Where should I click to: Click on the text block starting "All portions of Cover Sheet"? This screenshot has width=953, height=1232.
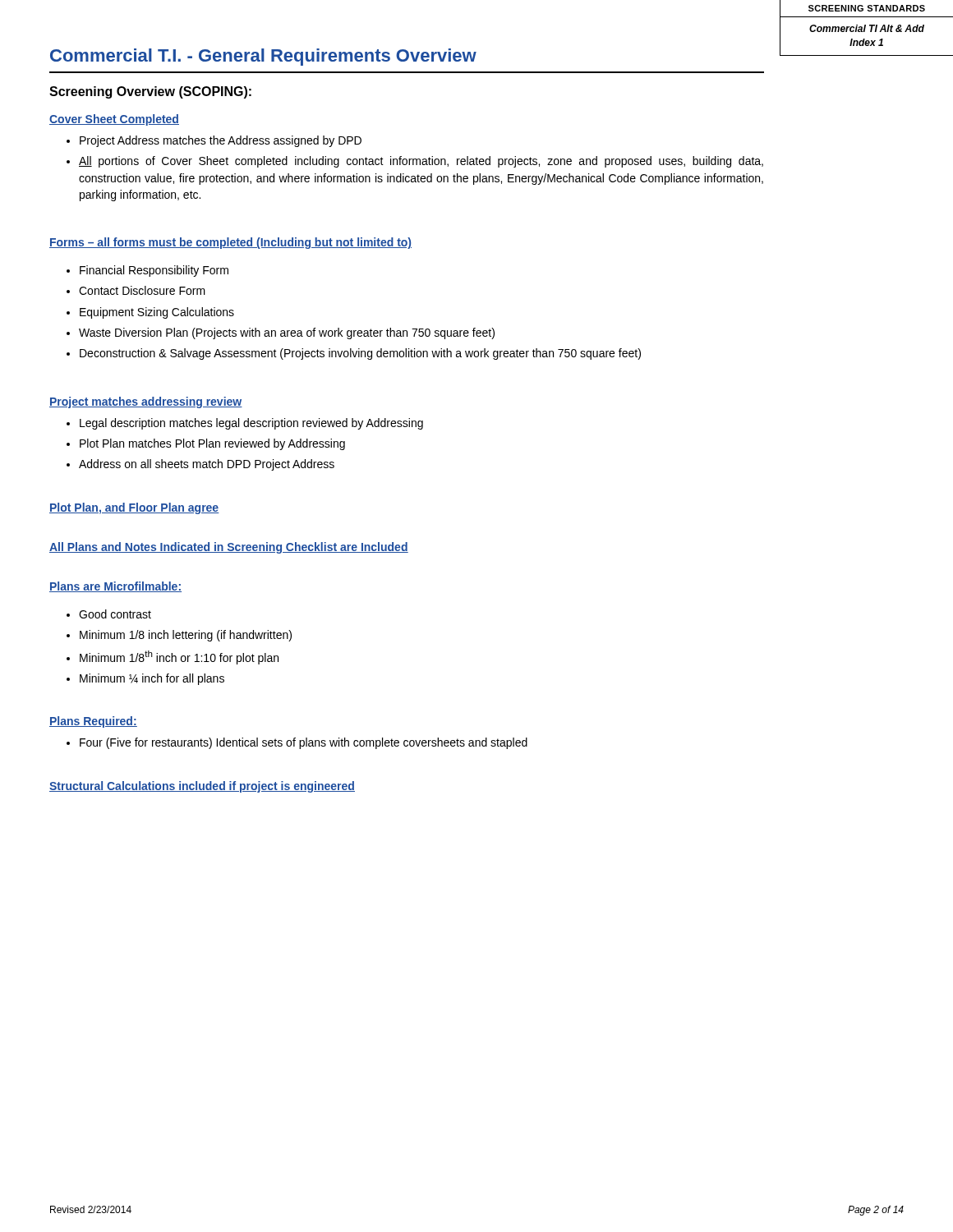pyautogui.click(x=421, y=178)
